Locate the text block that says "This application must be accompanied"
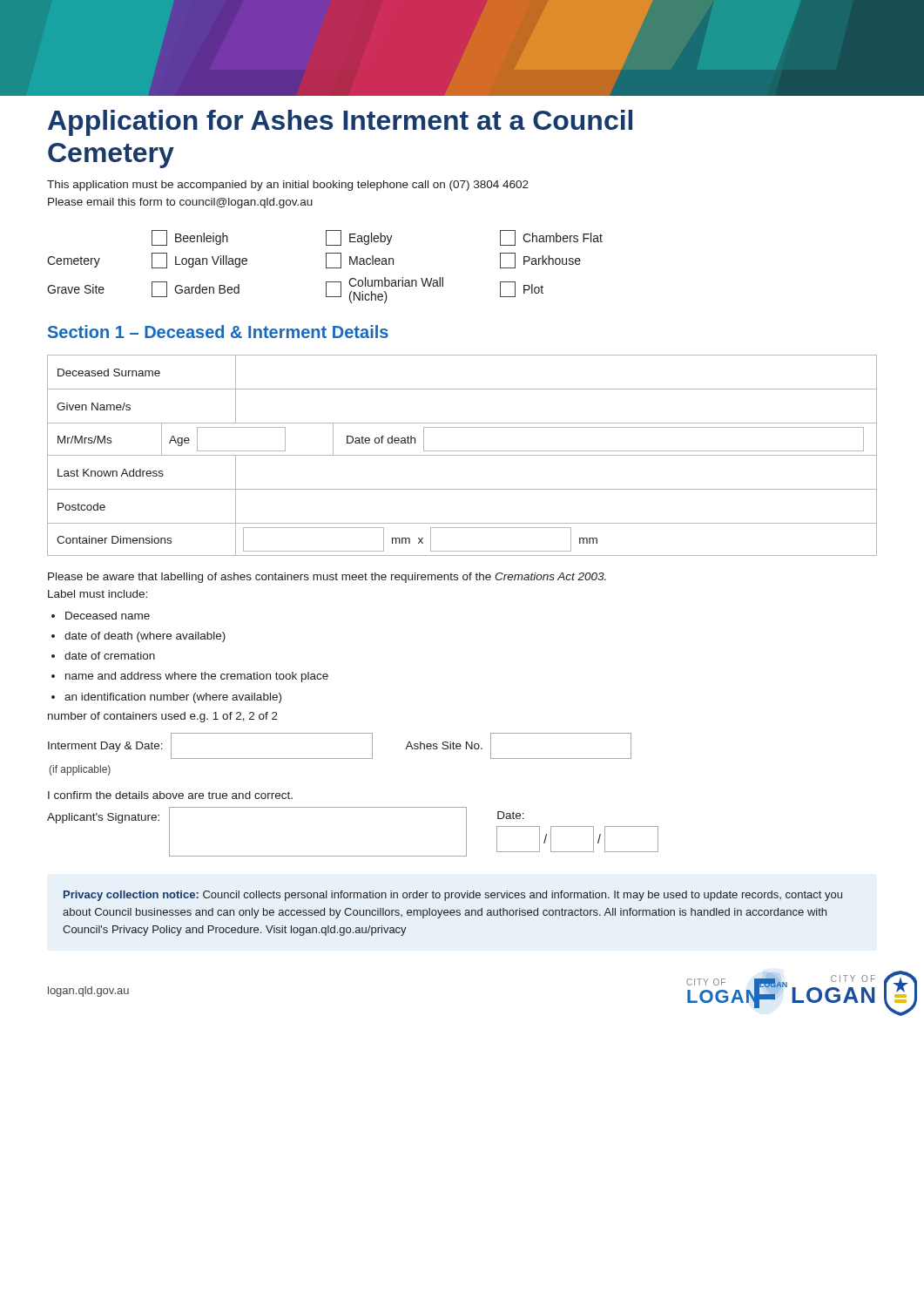The height and width of the screenshot is (1307, 924). pyautogui.click(x=288, y=193)
